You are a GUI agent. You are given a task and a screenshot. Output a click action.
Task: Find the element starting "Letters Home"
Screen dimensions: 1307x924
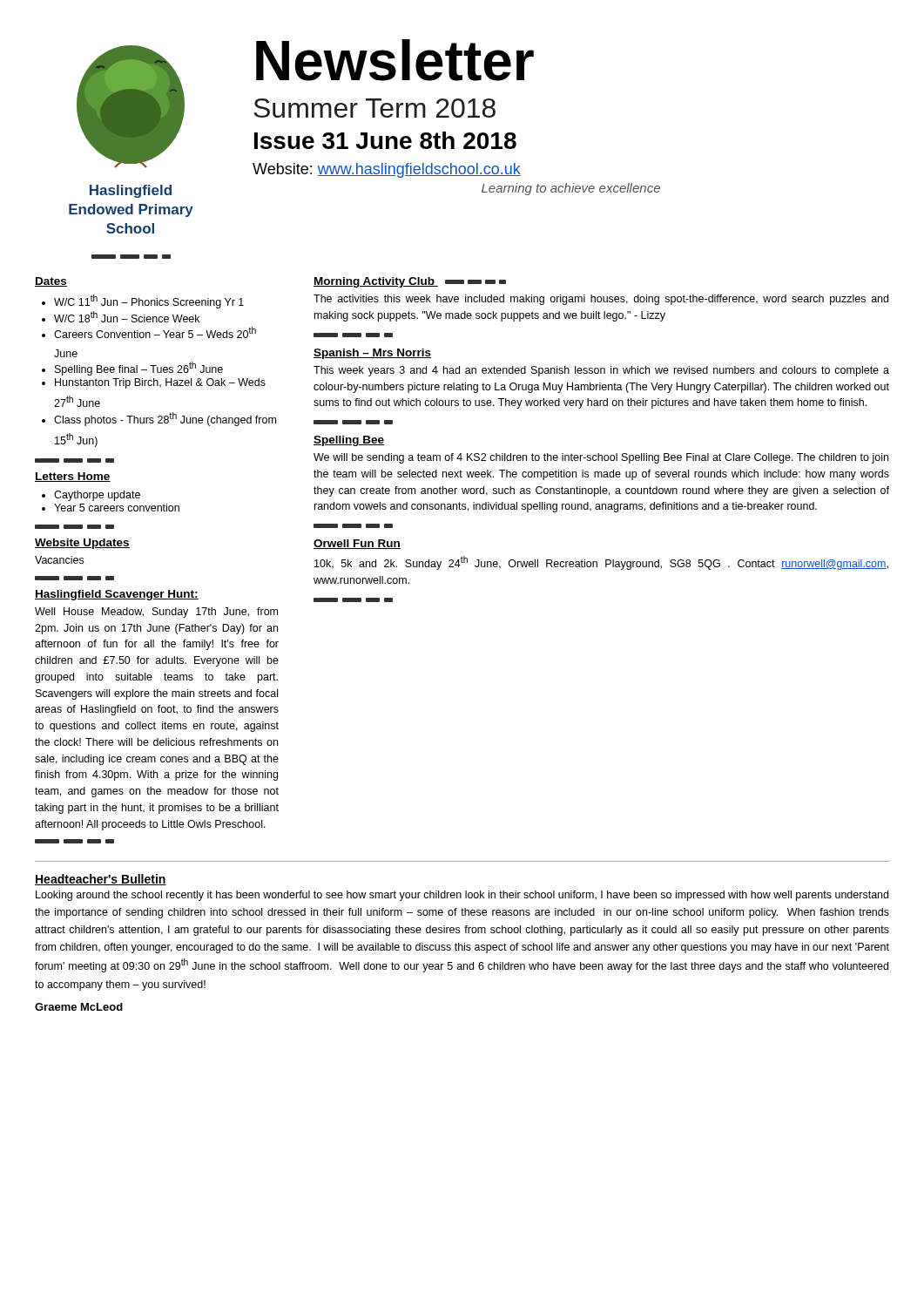pyautogui.click(x=72, y=476)
